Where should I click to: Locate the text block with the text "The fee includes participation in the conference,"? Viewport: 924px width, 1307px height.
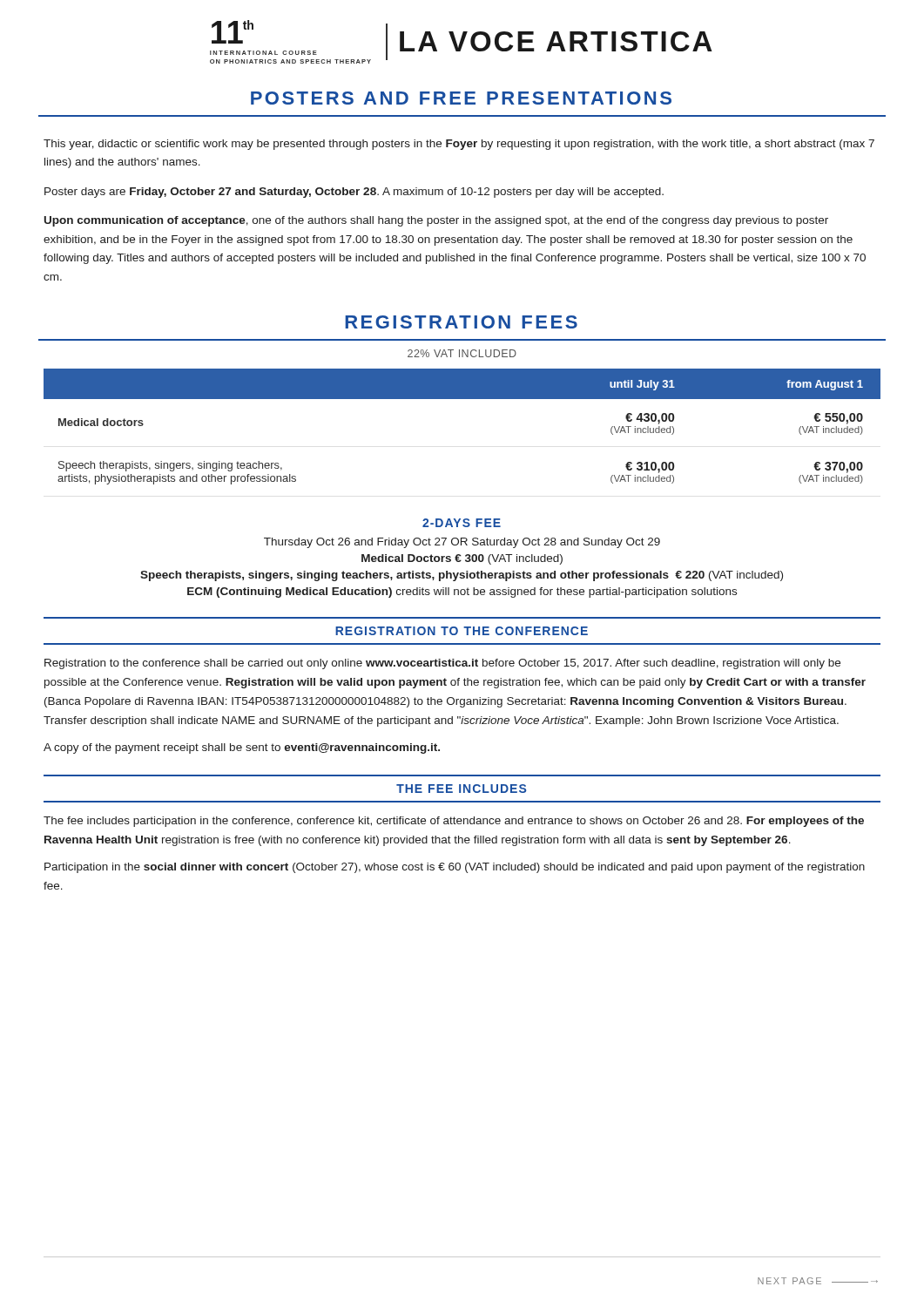click(454, 830)
